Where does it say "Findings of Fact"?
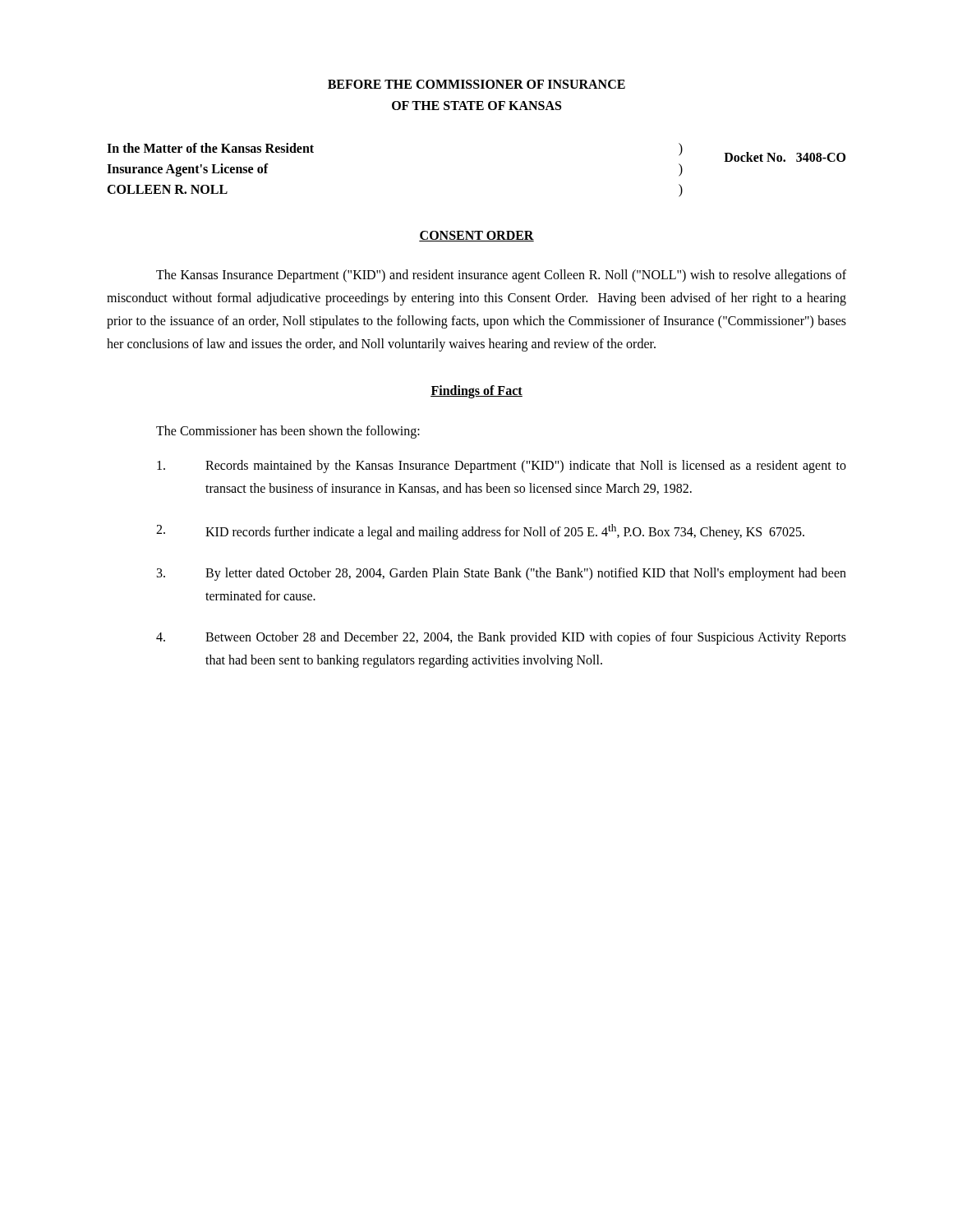953x1232 pixels. click(476, 391)
